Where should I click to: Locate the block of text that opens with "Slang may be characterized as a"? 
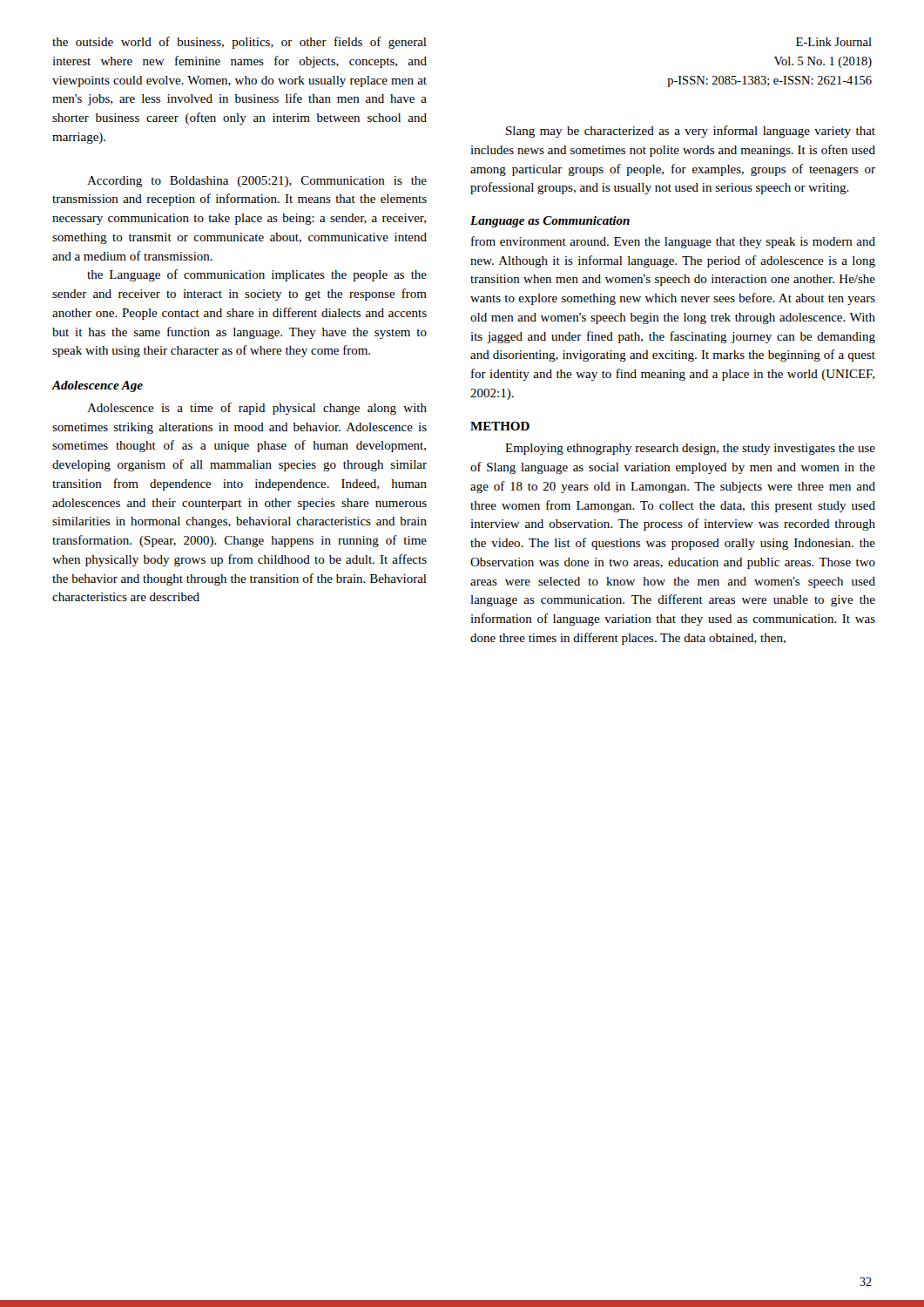[x=673, y=160]
